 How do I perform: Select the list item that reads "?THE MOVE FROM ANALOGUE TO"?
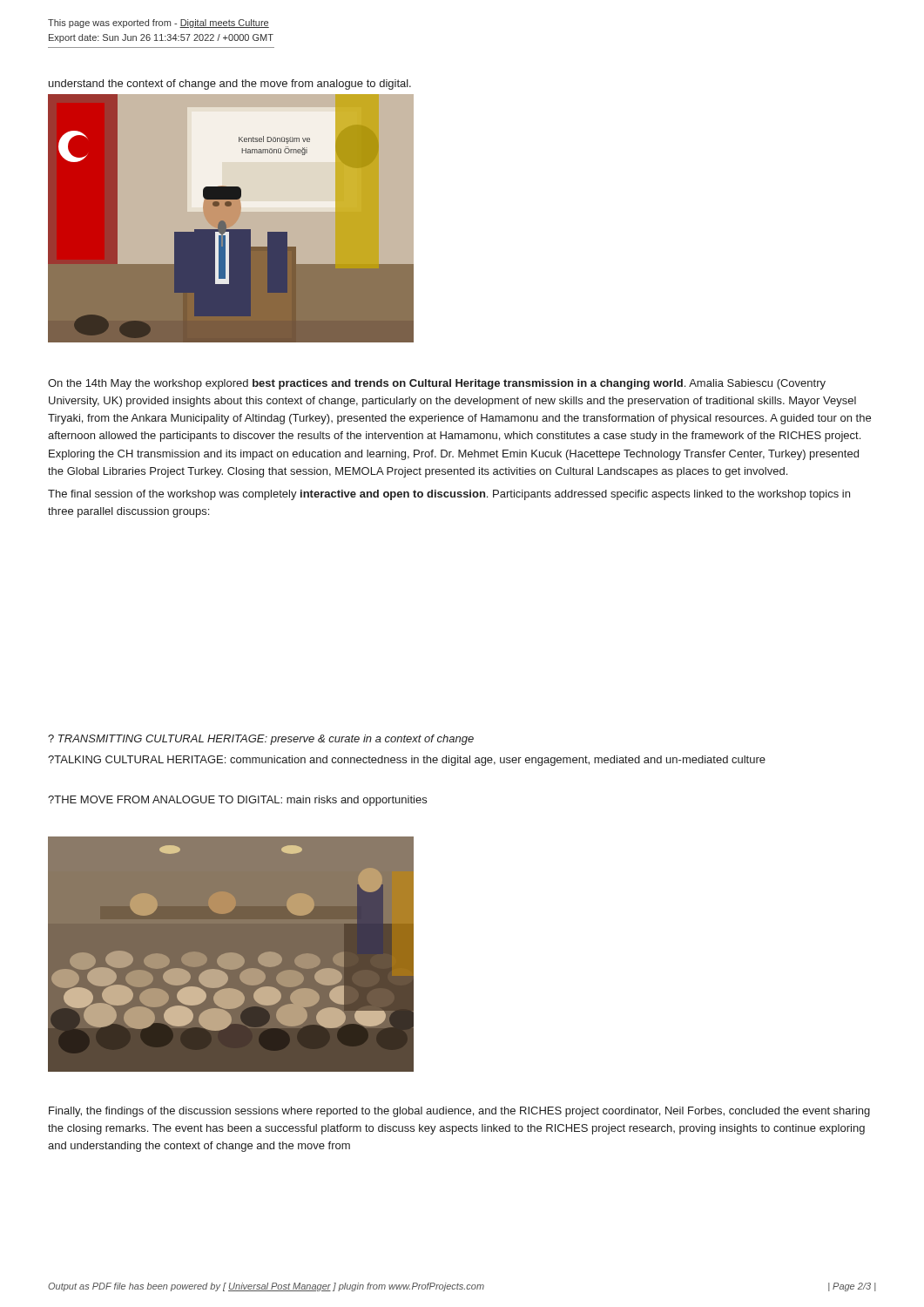238,799
